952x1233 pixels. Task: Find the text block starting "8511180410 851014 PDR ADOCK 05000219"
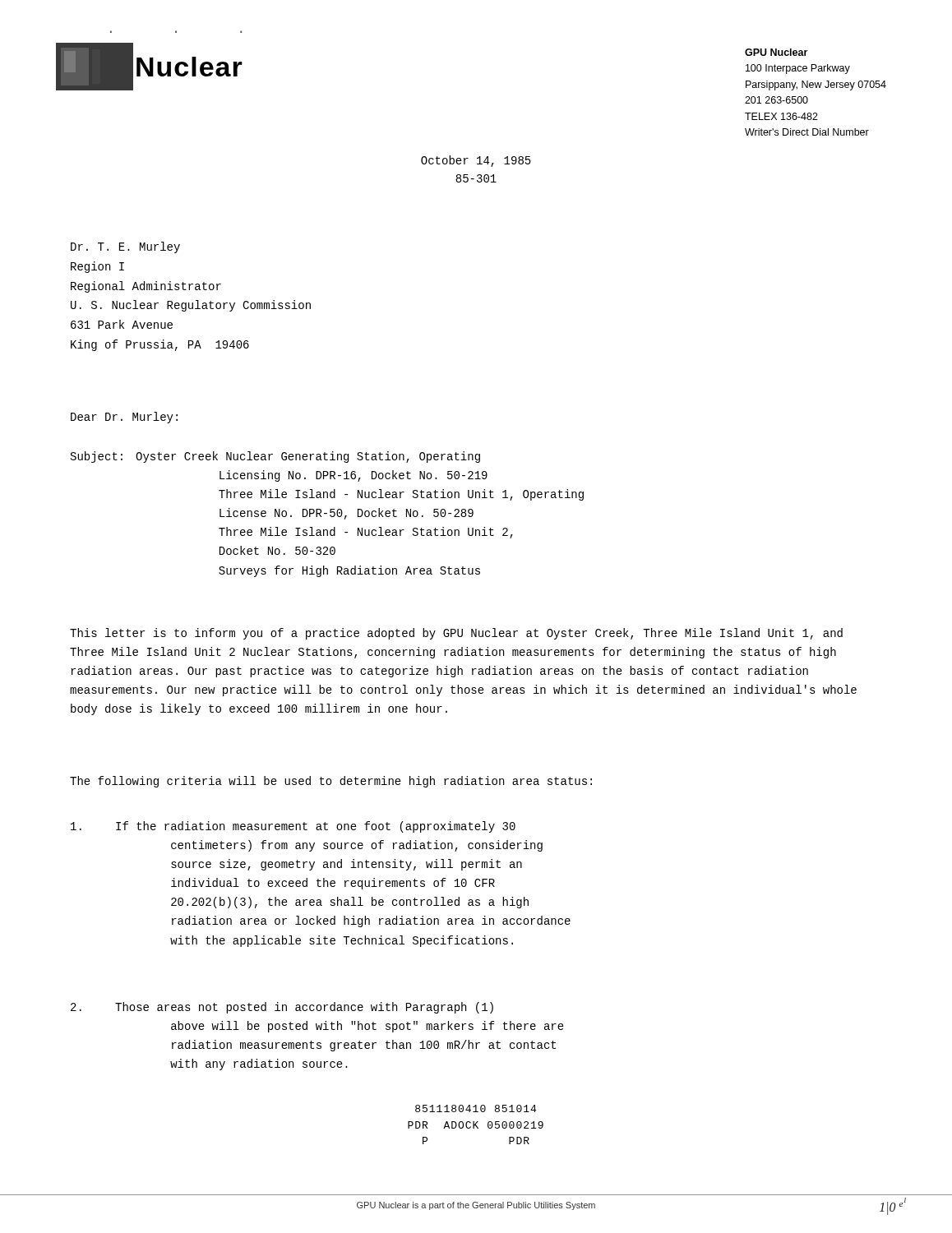tap(476, 1125)
